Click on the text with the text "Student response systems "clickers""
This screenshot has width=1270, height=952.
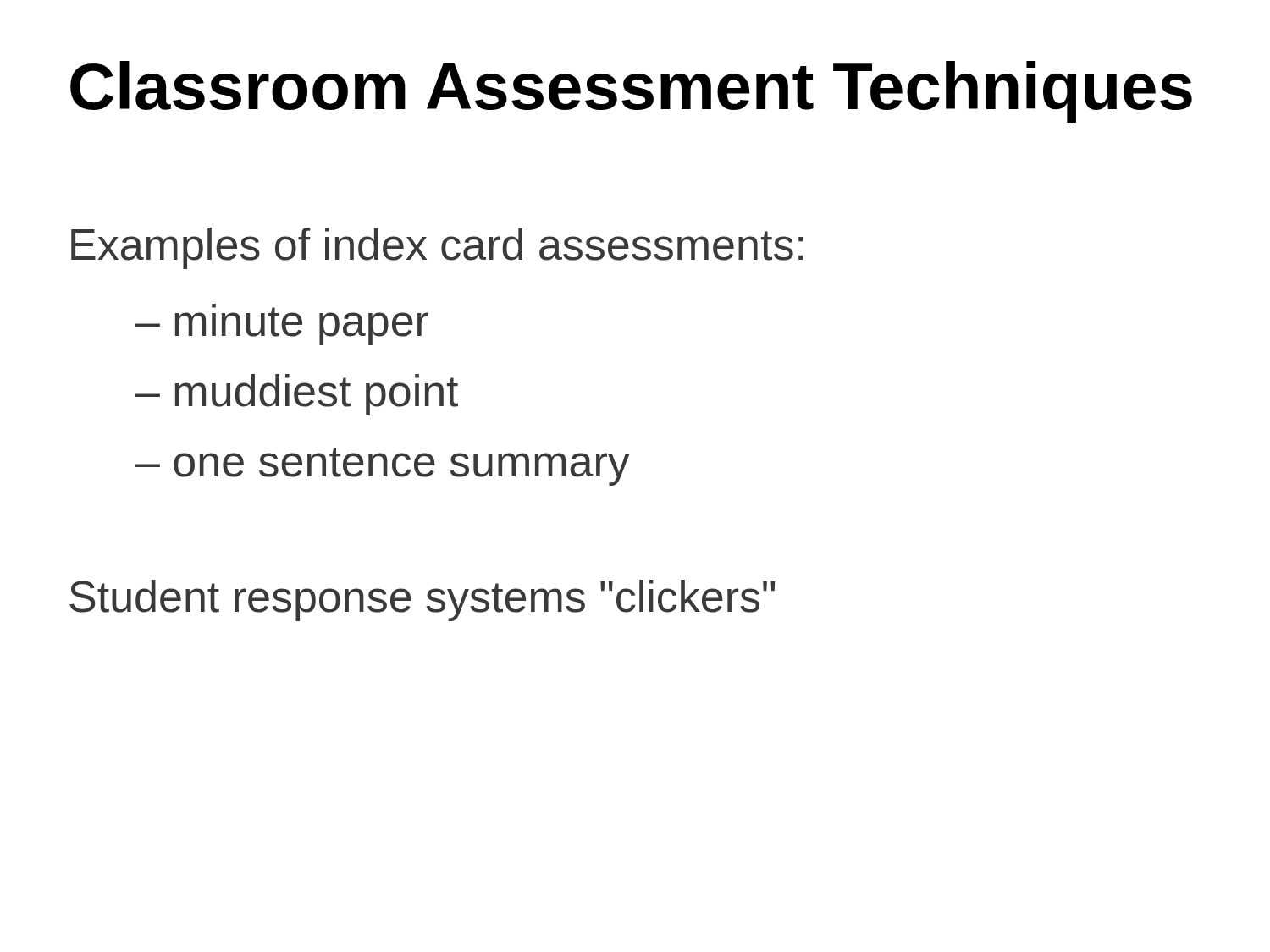coord(422,596)
